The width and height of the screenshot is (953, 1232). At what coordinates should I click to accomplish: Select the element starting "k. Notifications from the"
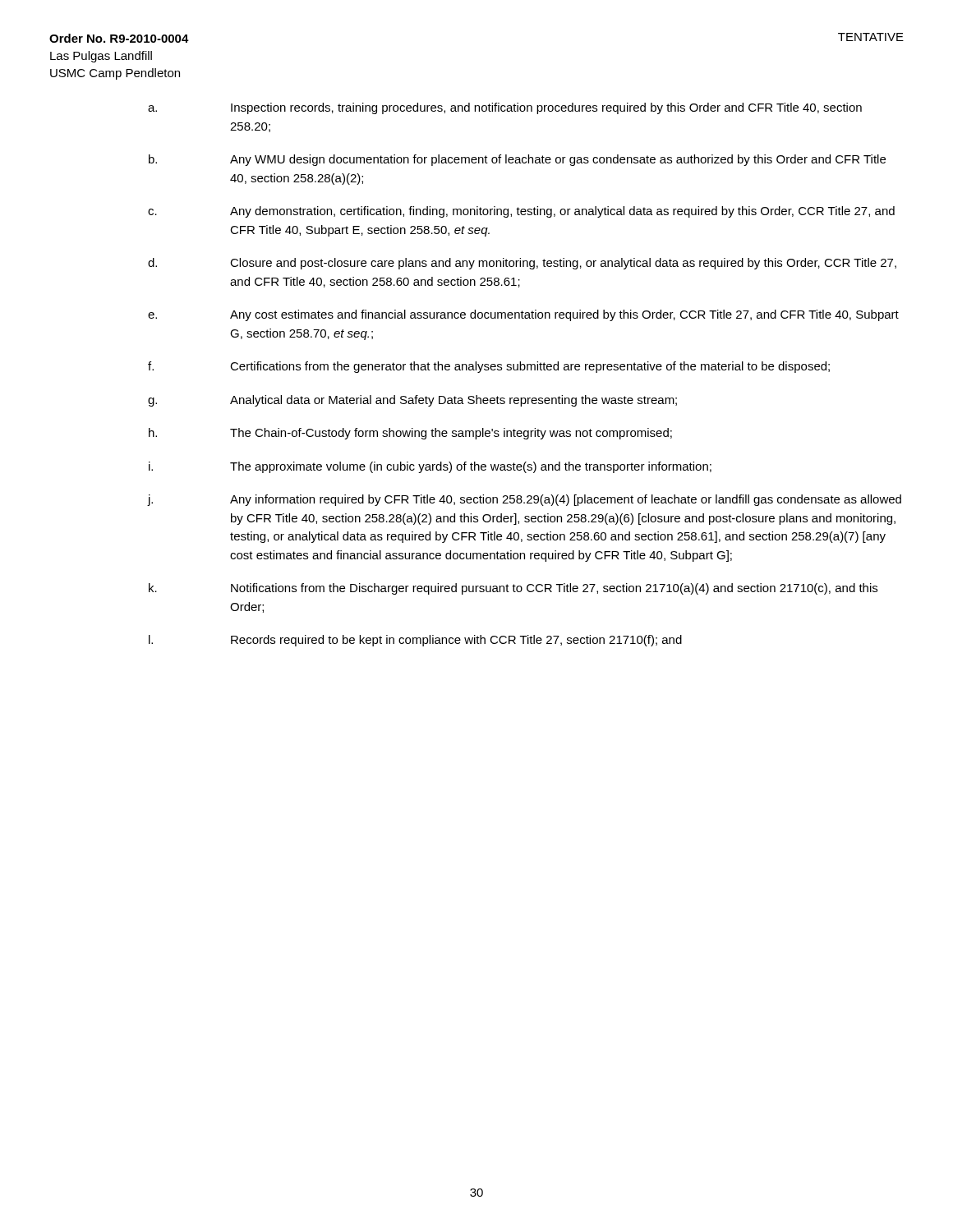click(x=476, y=598)
